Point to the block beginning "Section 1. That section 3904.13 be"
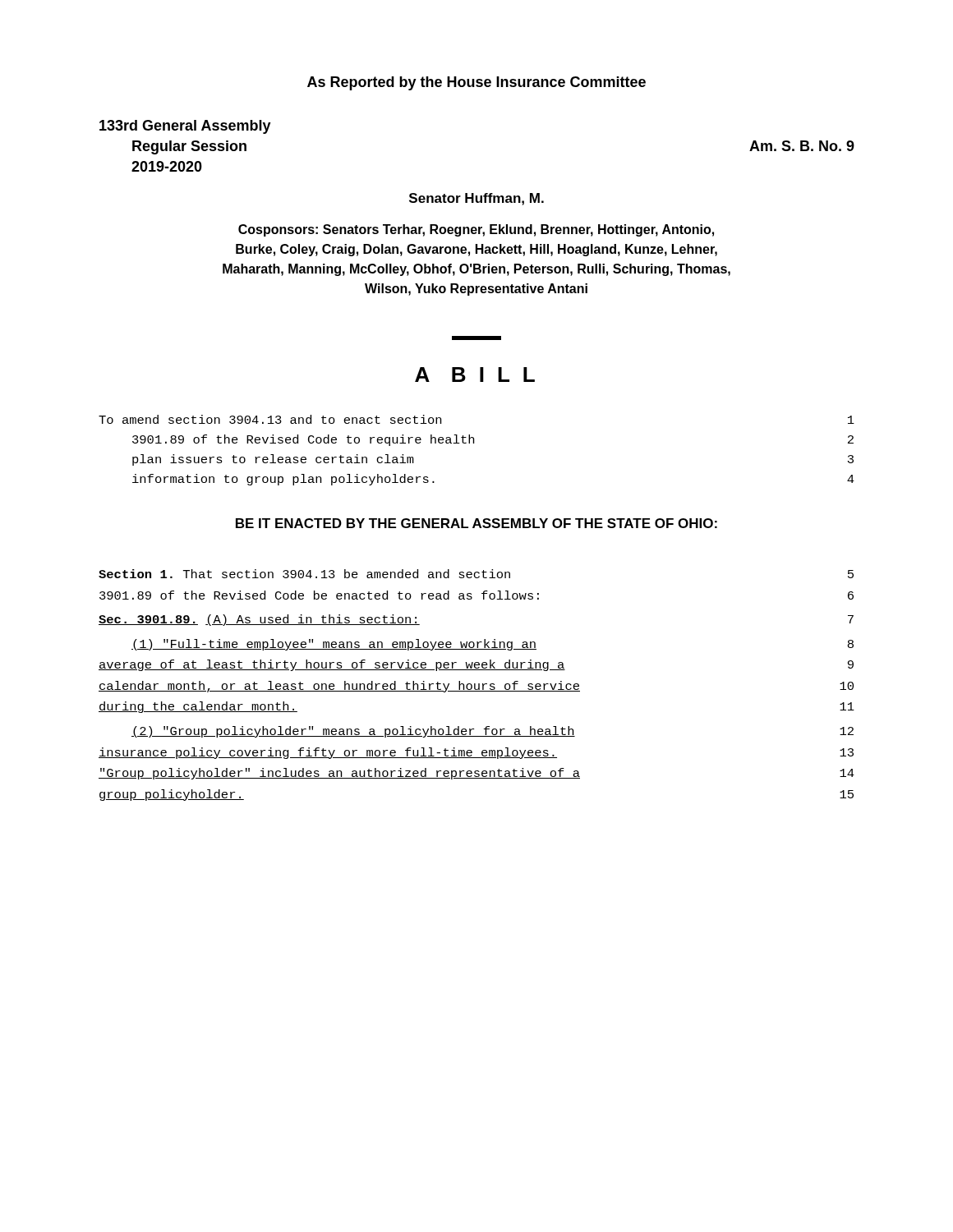Viewport: 953px width, 1232px height. (476, 686)
